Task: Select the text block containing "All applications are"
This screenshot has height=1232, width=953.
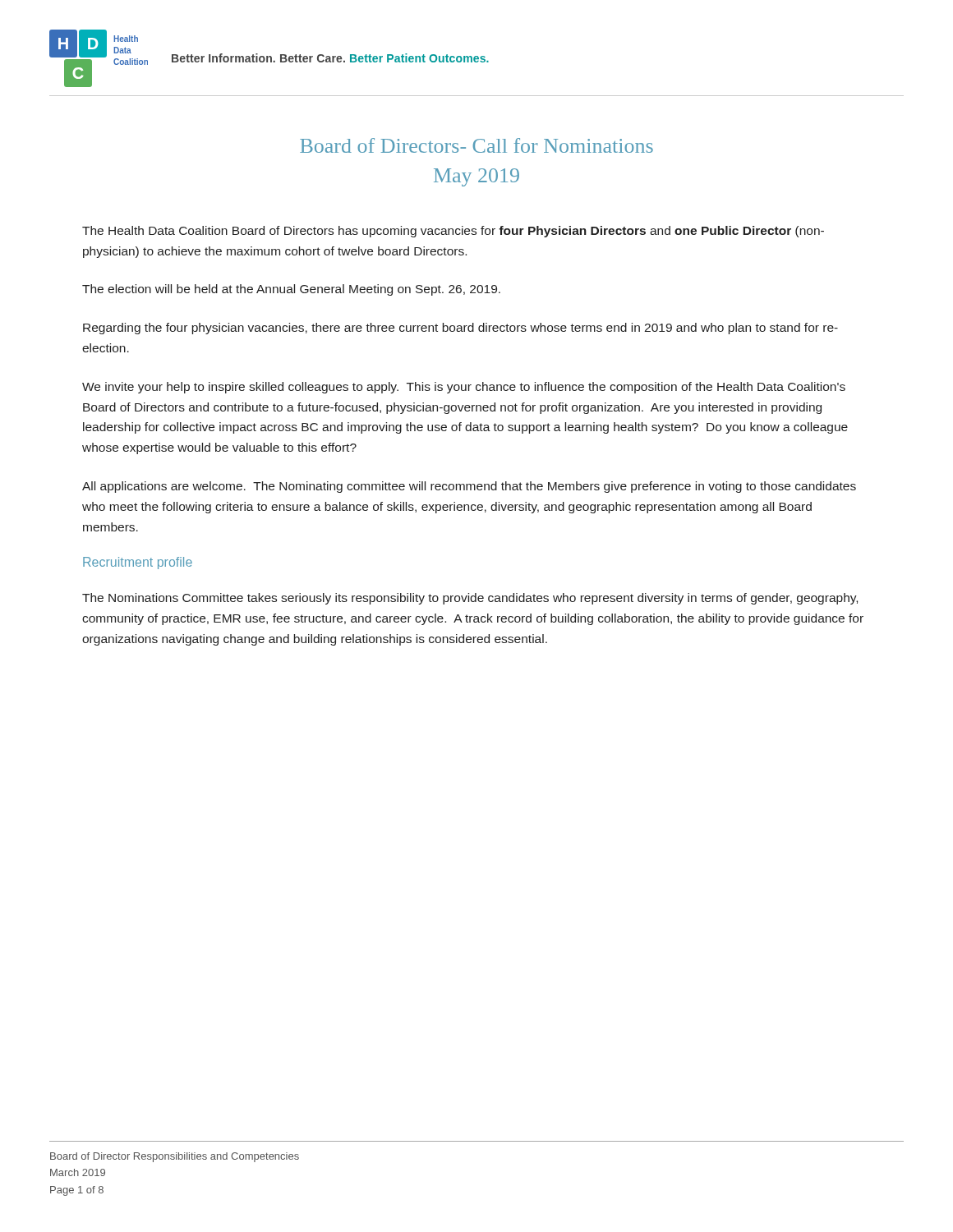Action: pyautogui.click(x=469, y=506)
